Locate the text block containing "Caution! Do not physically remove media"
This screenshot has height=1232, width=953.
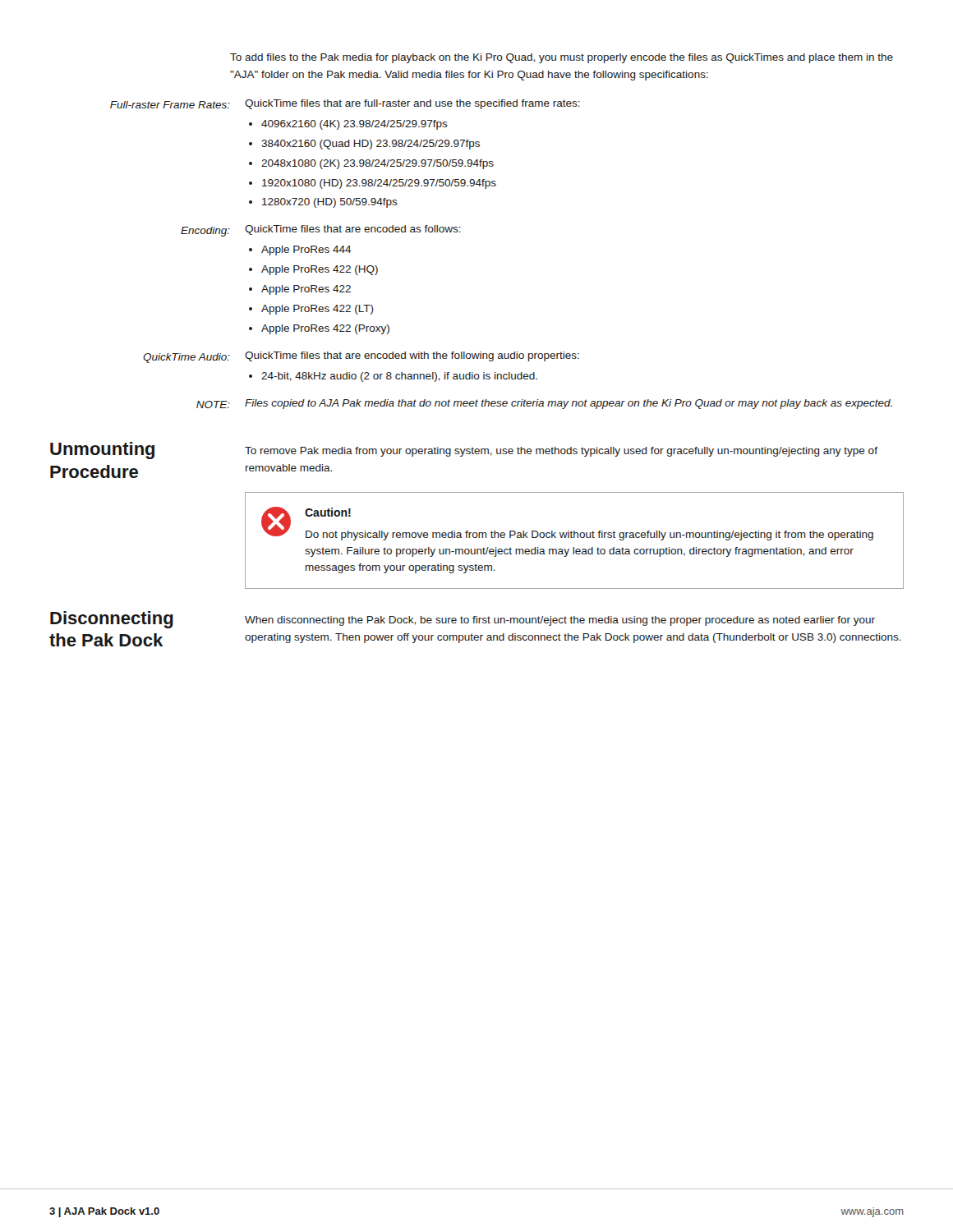click(596, 539)
